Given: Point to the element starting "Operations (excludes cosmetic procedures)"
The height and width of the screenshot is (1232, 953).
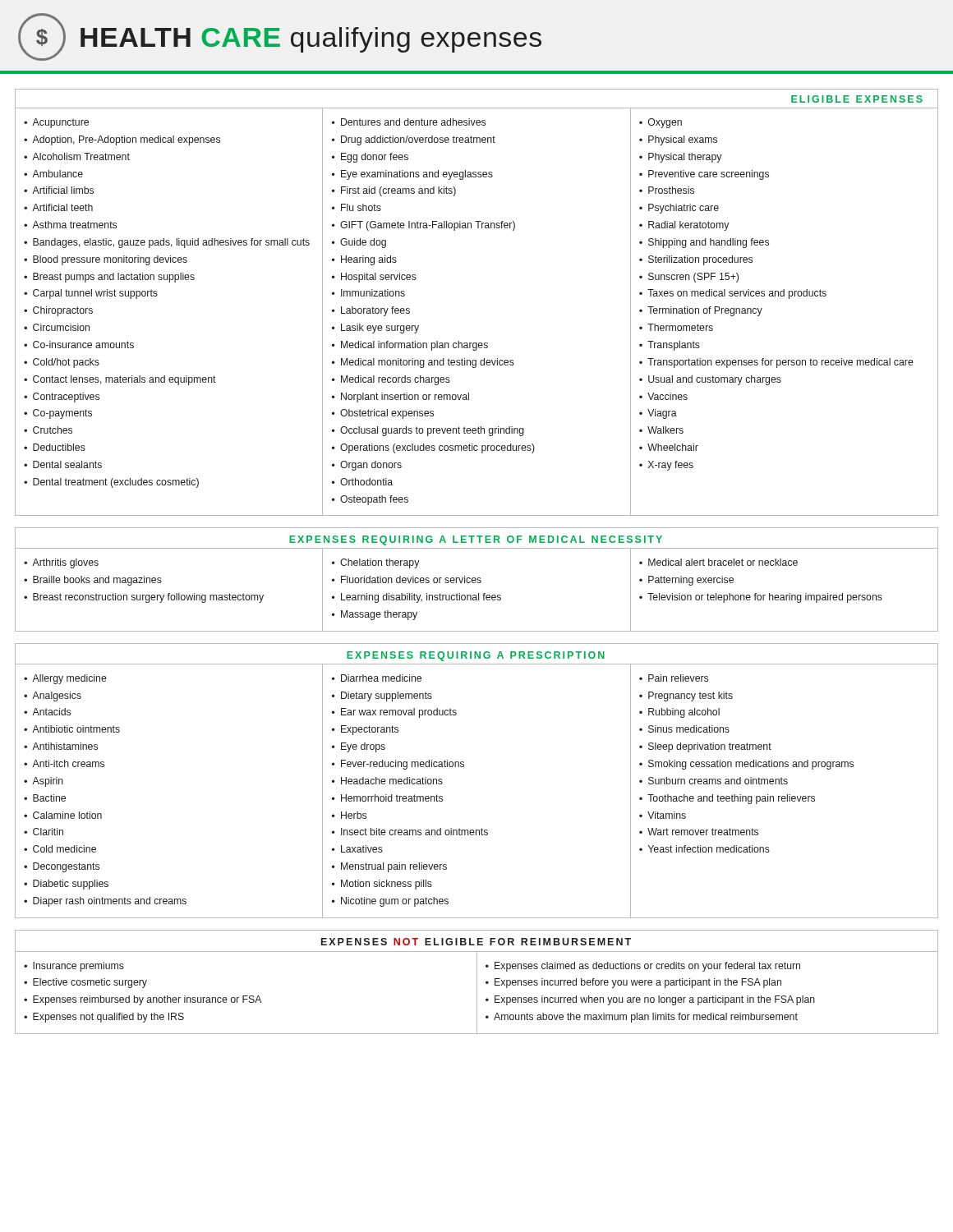Looking at the screenshot, I should [x=437, y=448].
